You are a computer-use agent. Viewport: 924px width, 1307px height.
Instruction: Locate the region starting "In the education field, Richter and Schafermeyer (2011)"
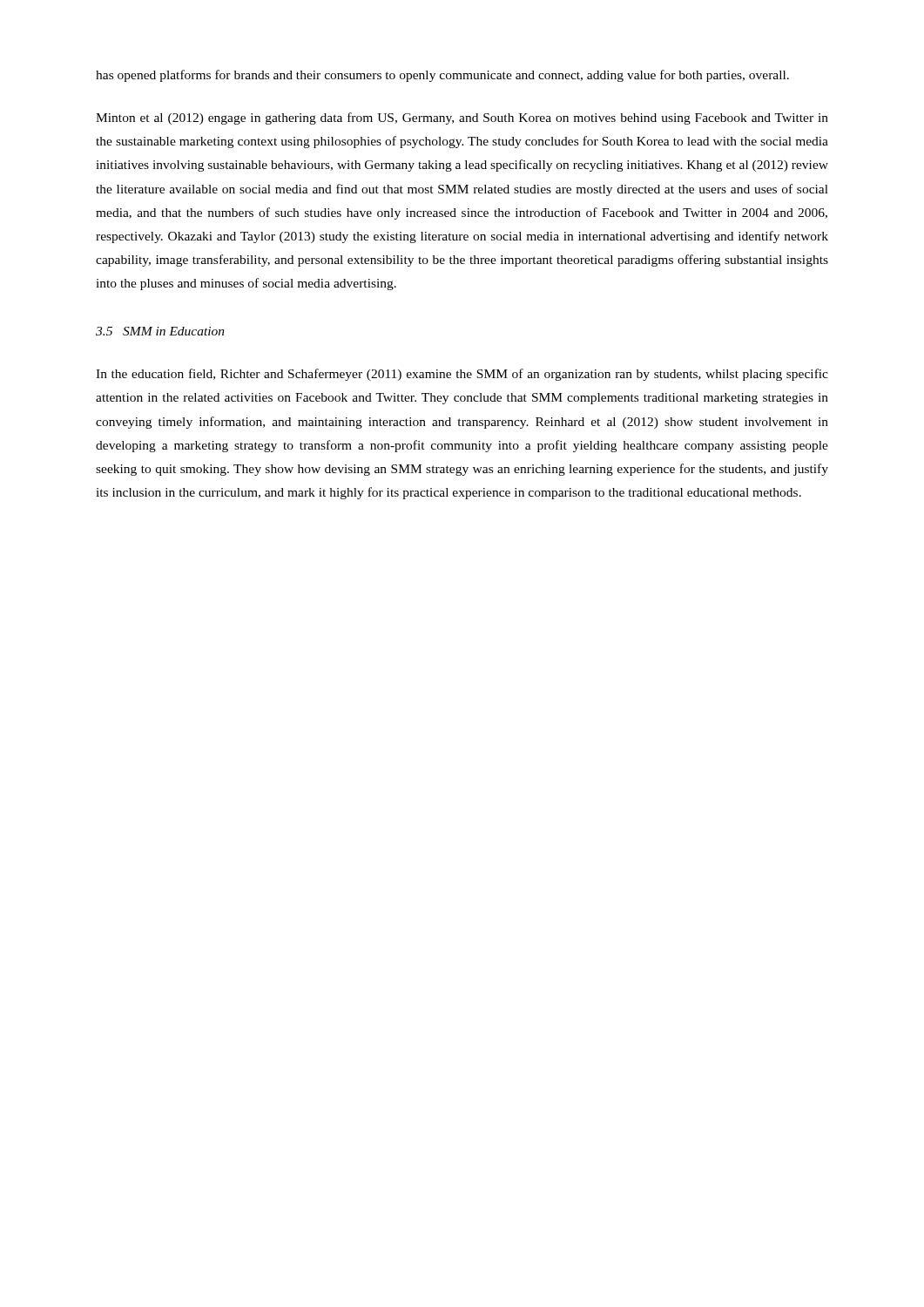click(x=462, y=433)
